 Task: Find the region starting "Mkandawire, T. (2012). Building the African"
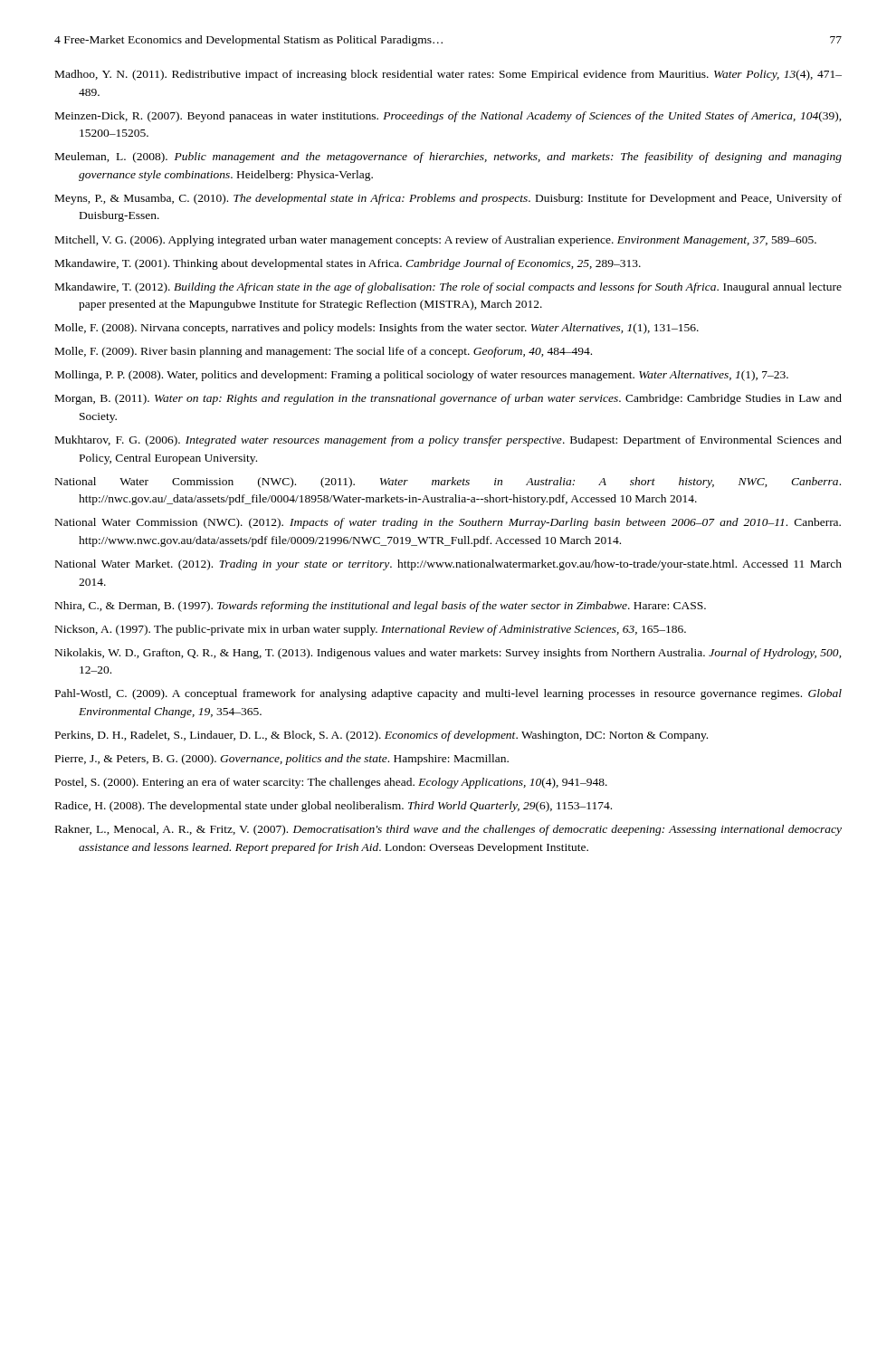point(448,295)
